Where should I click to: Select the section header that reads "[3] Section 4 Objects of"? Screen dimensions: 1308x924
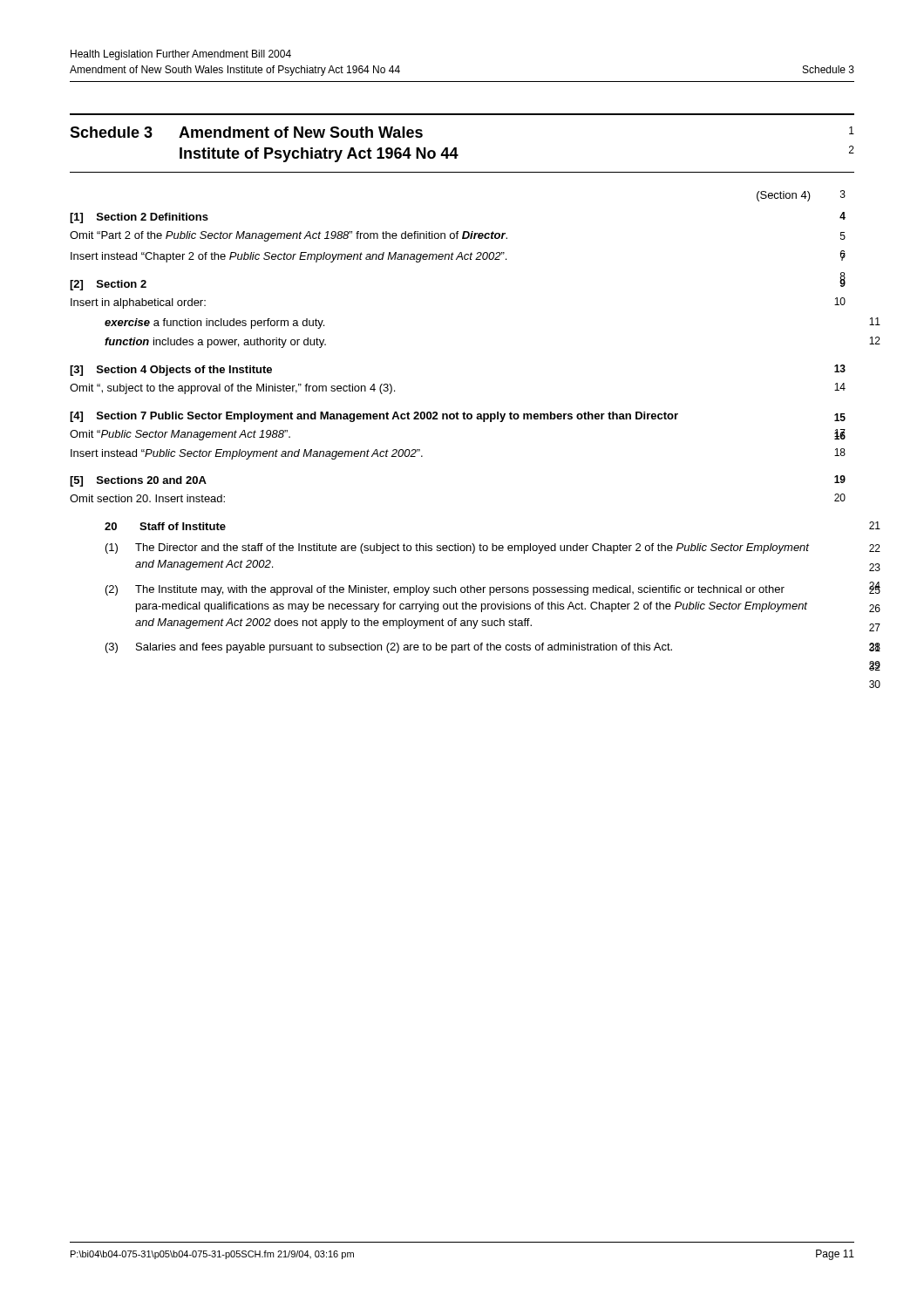pos(171,371)
